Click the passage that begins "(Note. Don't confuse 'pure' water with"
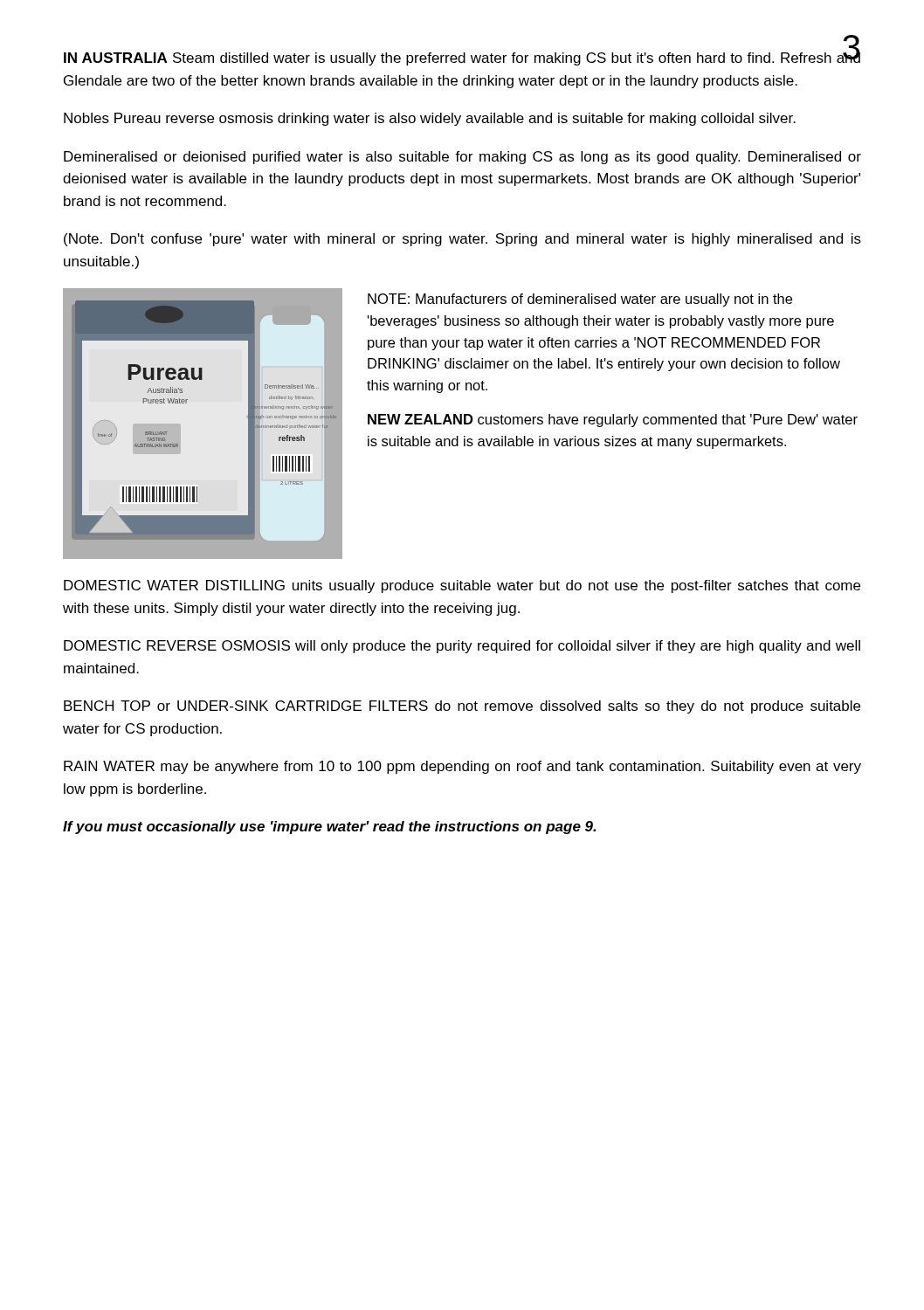 pyautogui.click(x=462, y=250)
